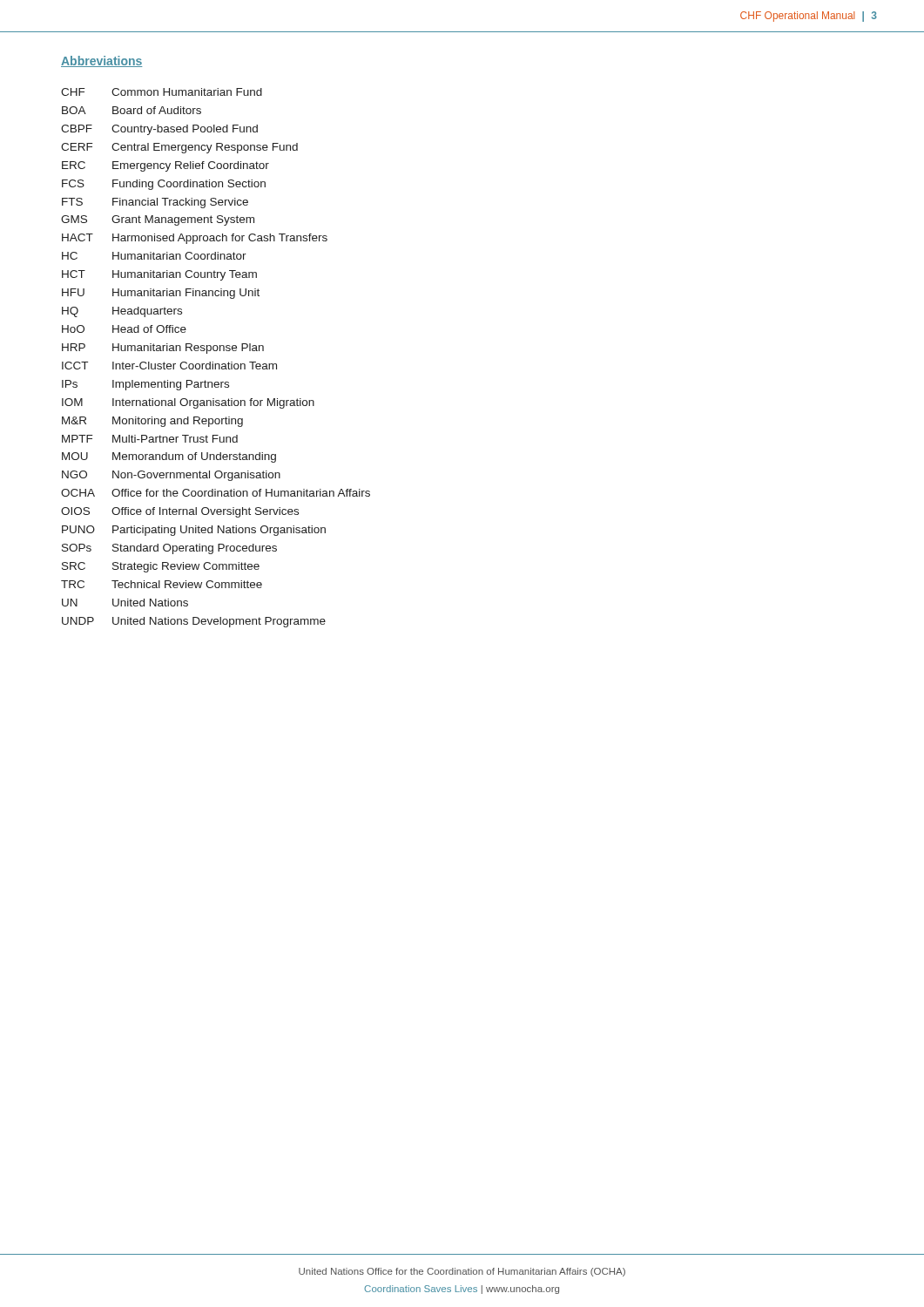This screenshot has width=924, height=1307.
Task: Select the block starting "M&R Monitoring and Reporting"
Action: coord(152,422)
